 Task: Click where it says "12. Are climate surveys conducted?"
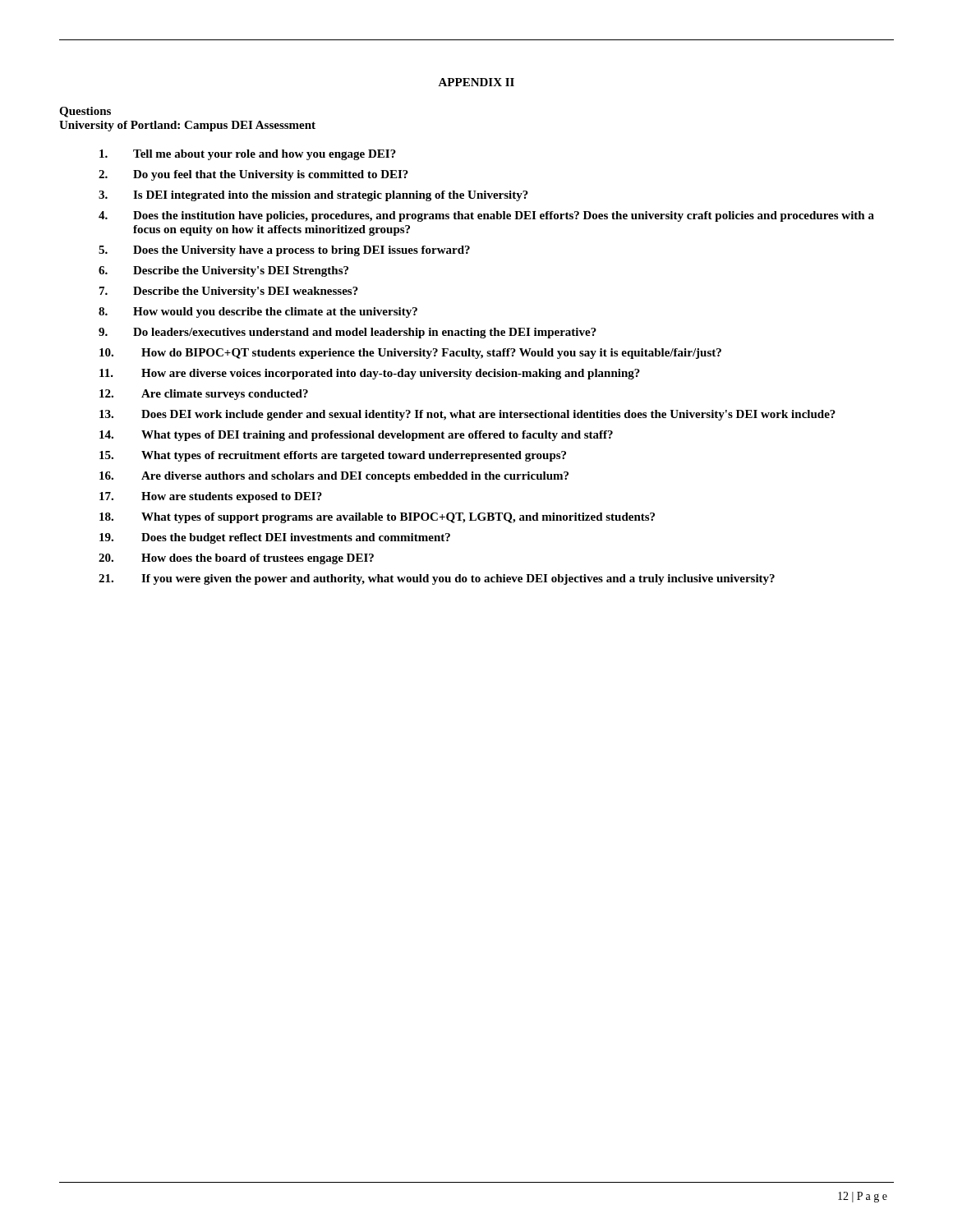[204, 394]
